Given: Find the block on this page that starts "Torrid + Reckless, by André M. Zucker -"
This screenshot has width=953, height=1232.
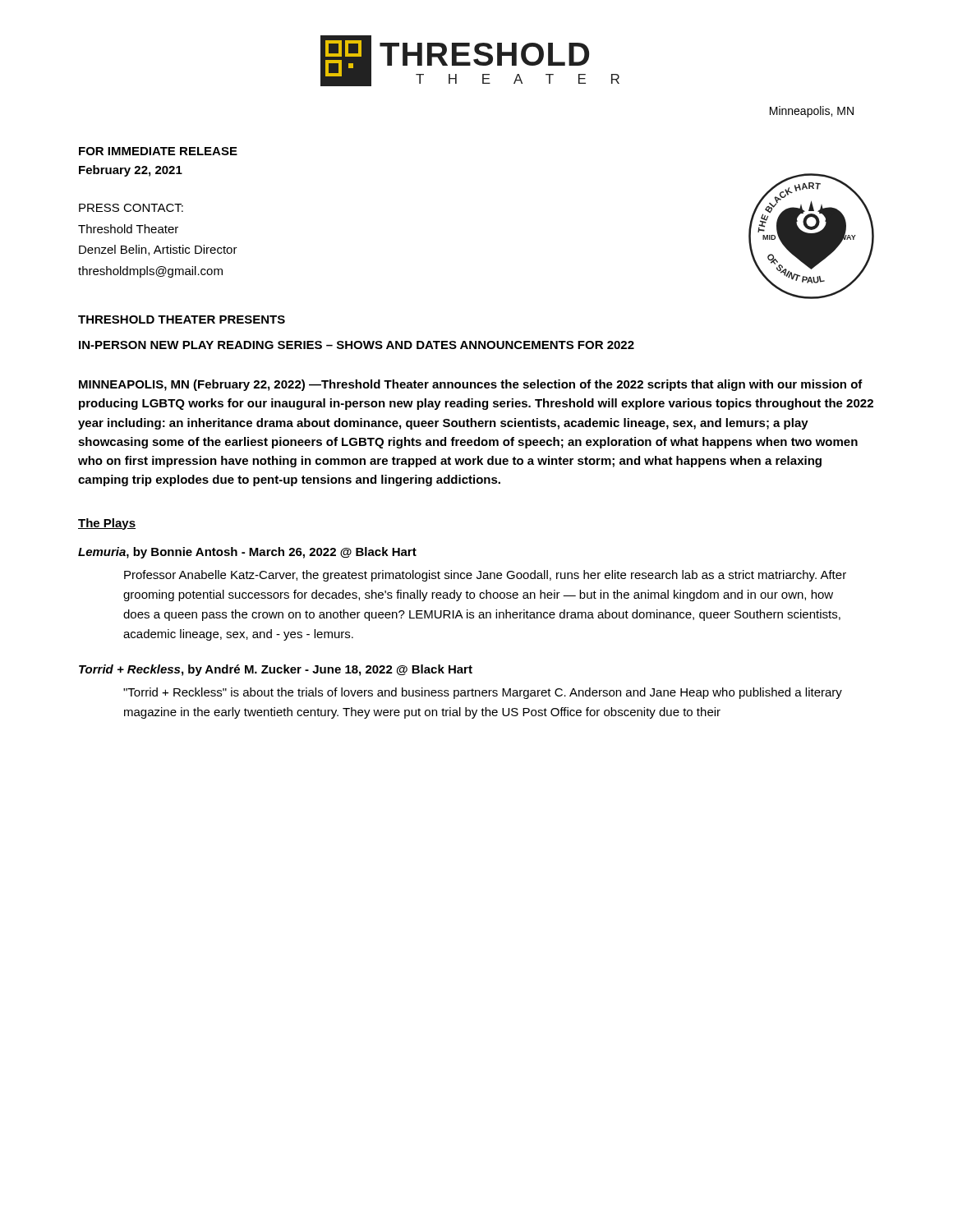Looking at the screenshot, I should [x=275, y=669].
